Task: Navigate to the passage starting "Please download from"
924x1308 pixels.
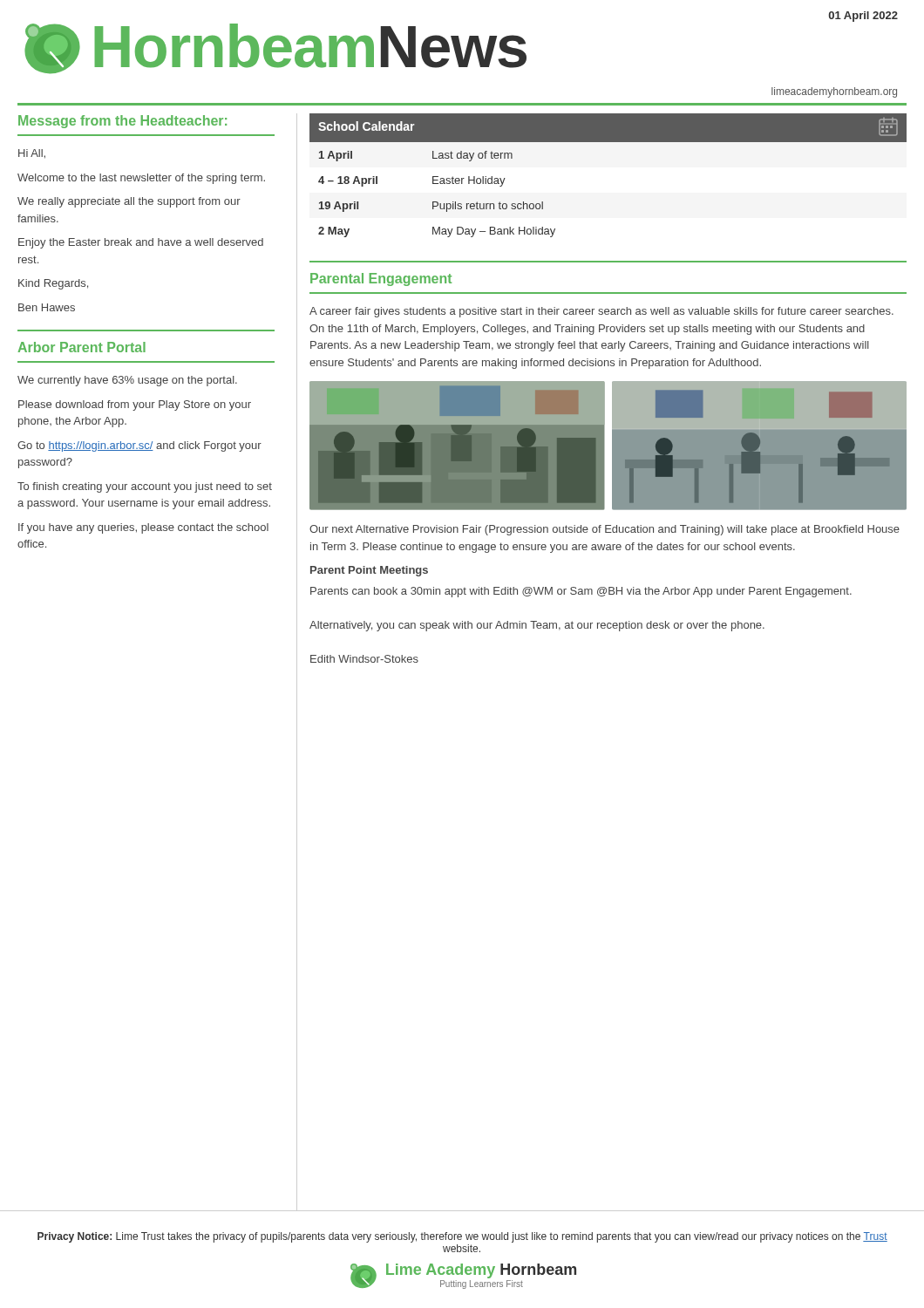Action: coord(134,412)
